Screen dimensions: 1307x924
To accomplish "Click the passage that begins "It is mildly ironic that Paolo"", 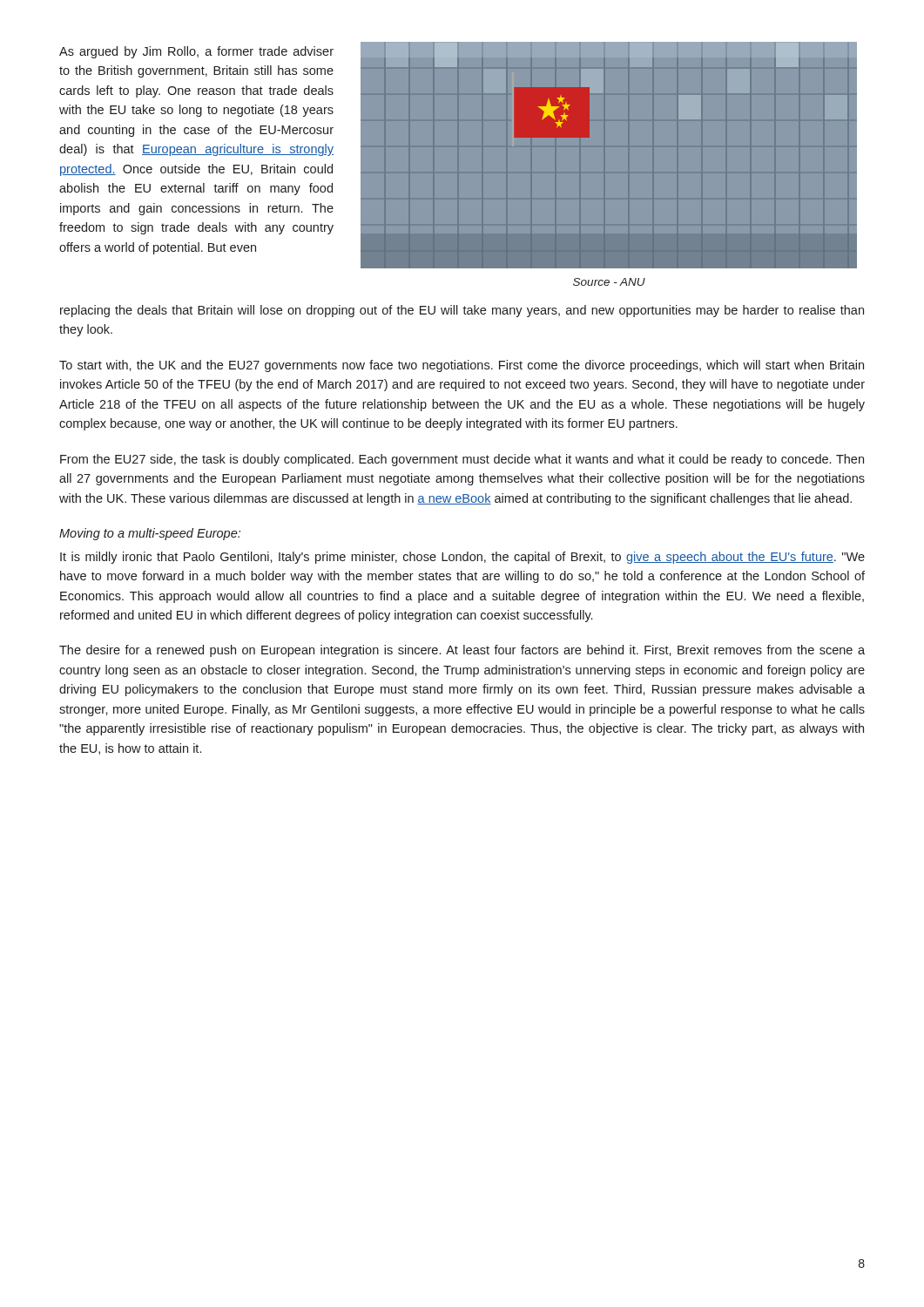I will tap(462, 586).
